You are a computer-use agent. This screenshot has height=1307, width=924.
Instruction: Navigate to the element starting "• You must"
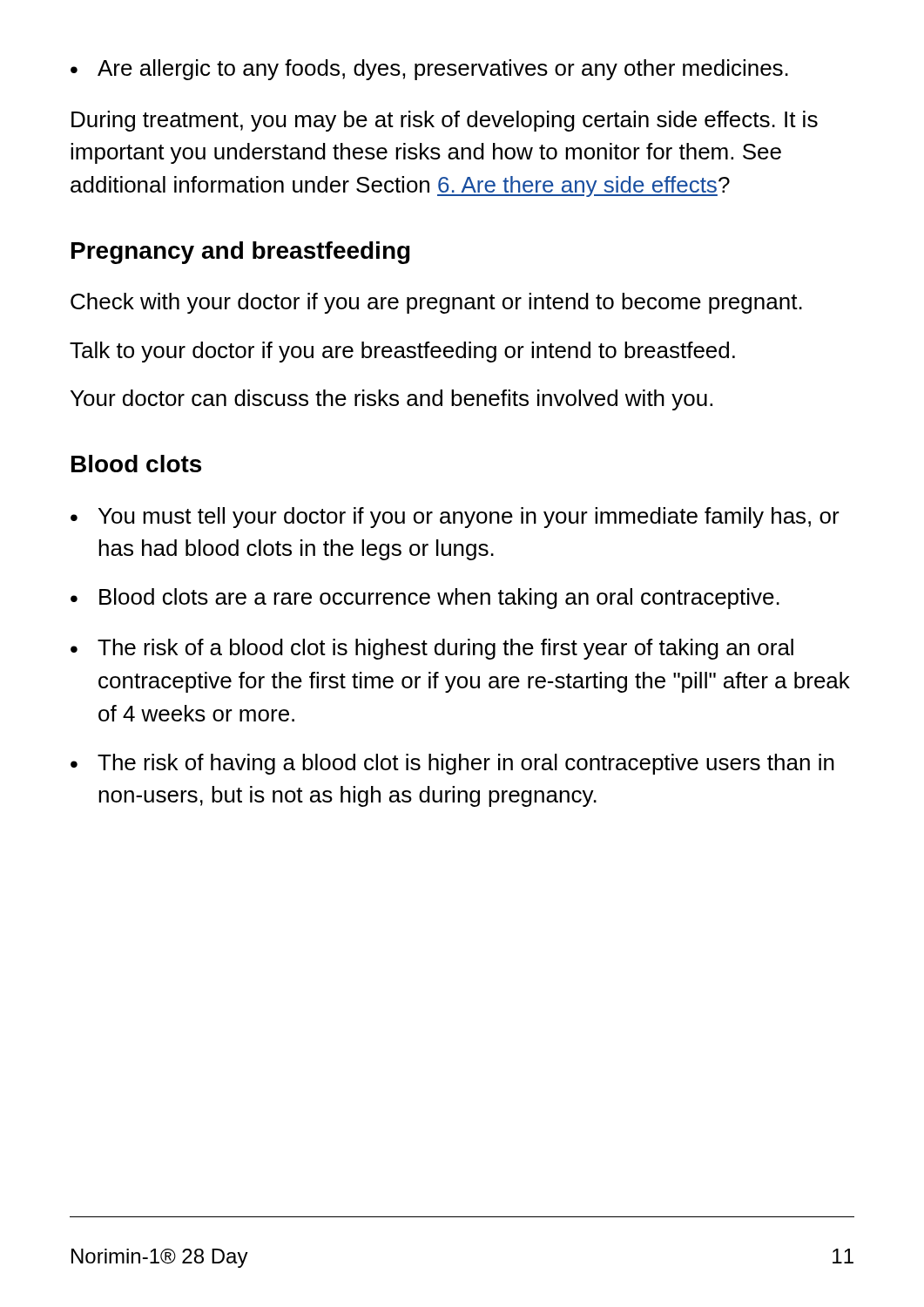click(462, 533)
